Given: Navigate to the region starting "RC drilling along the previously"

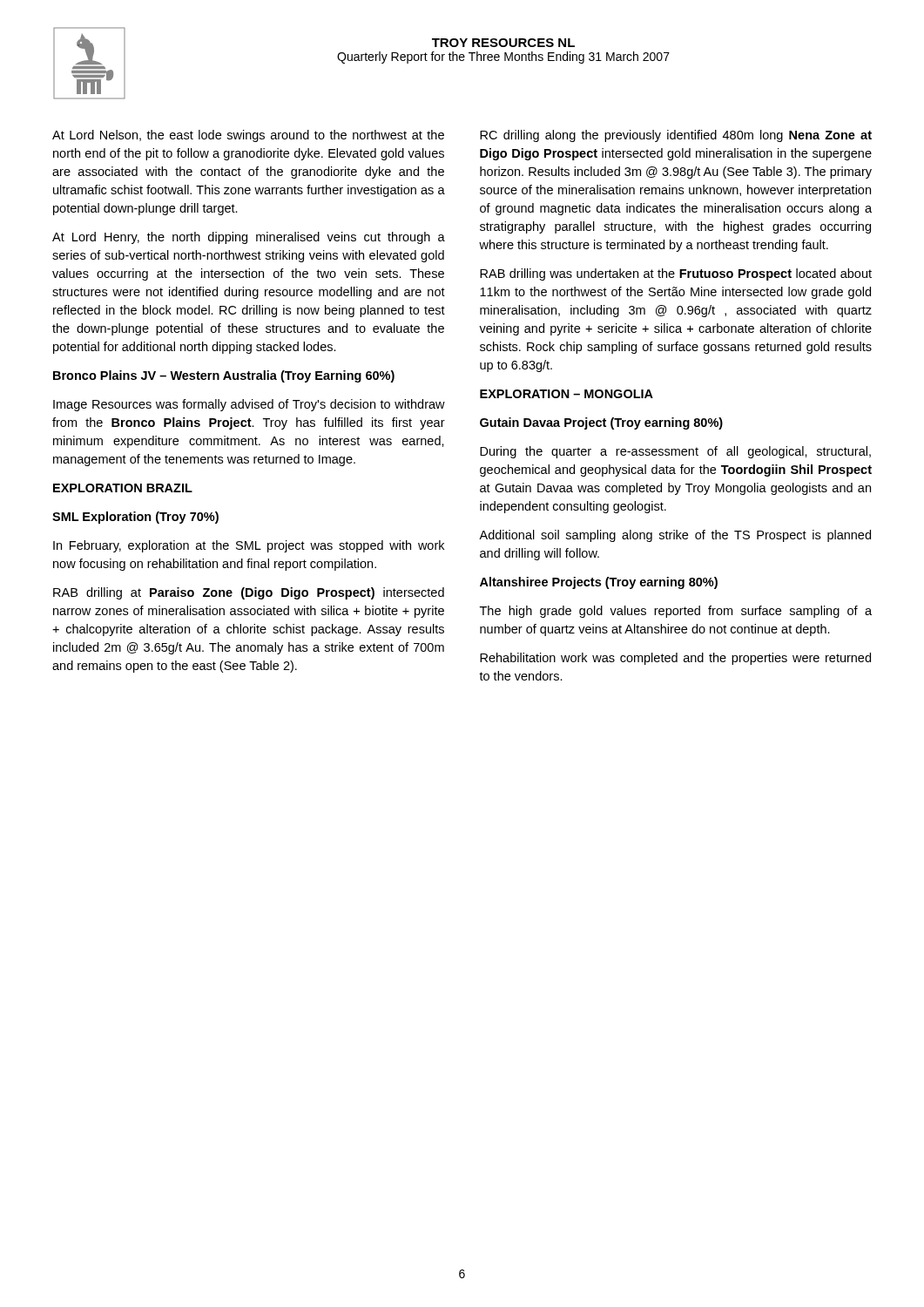Looking at the screenshot, I should tap(676, 190).
